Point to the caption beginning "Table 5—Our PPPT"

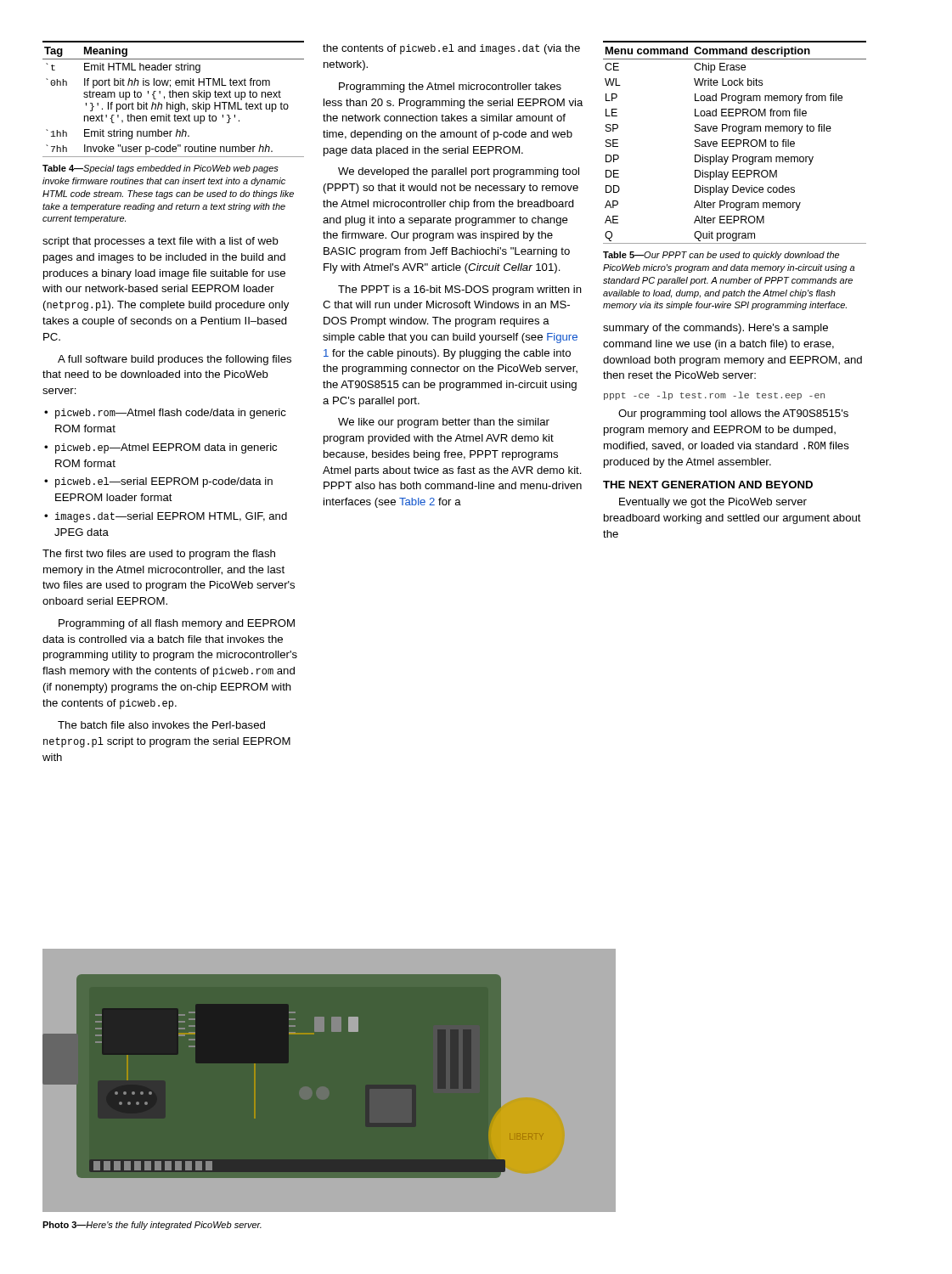click(x=729, y=280)
